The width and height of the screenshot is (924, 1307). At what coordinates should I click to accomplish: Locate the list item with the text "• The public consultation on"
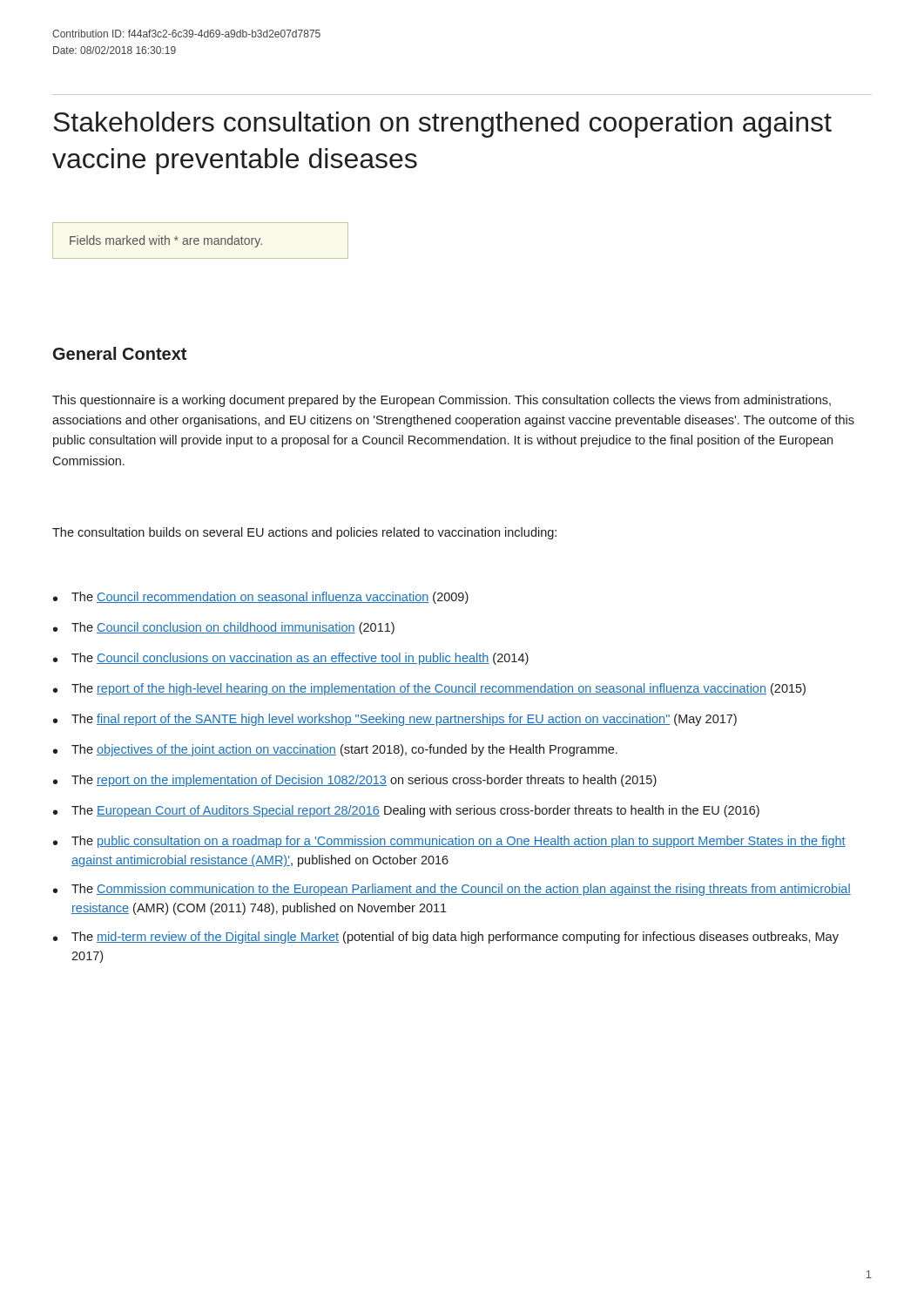click(462, 851)
